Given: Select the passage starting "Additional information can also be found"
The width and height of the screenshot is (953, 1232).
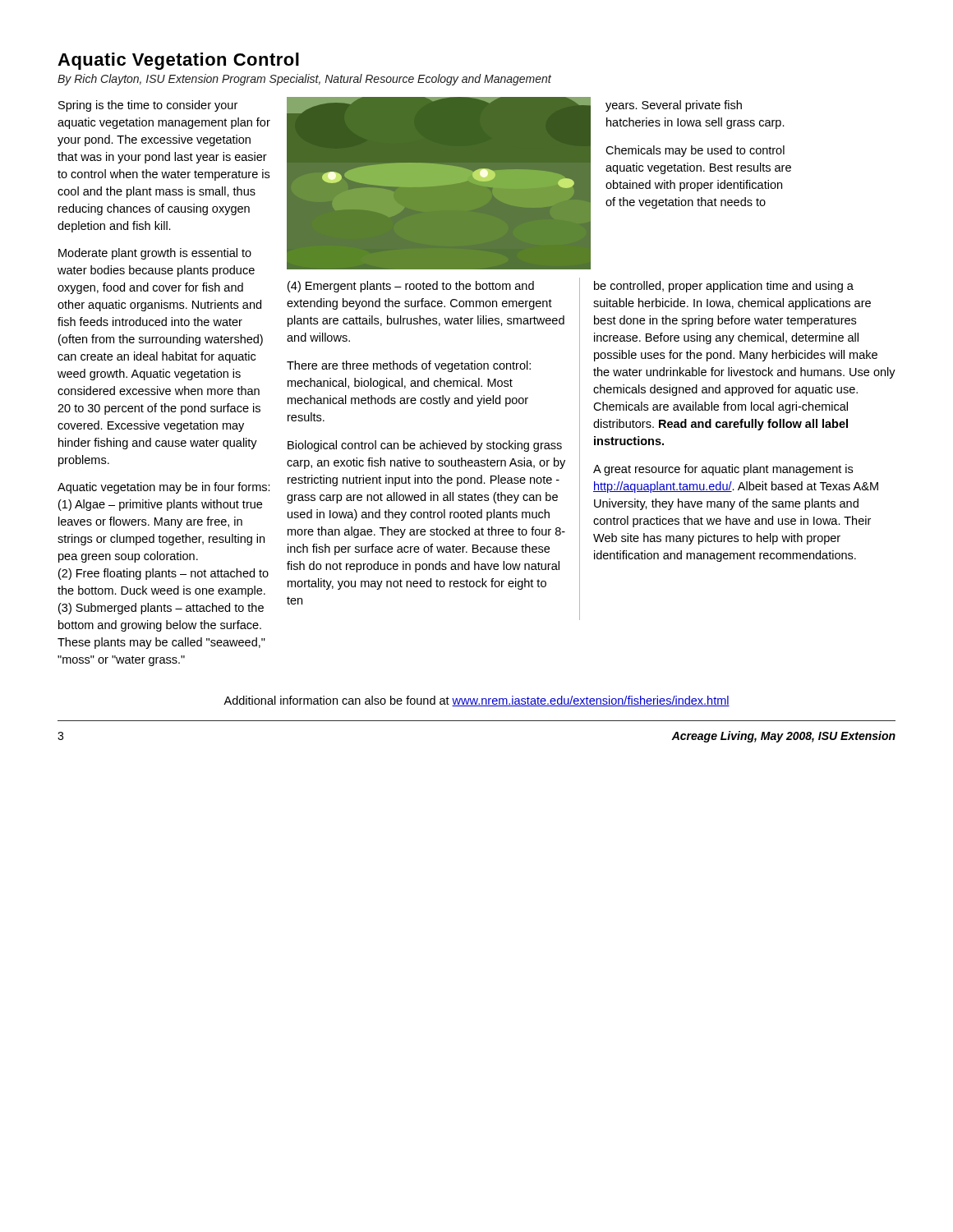Looking at the screenshot, I should [x=476, y=700].
